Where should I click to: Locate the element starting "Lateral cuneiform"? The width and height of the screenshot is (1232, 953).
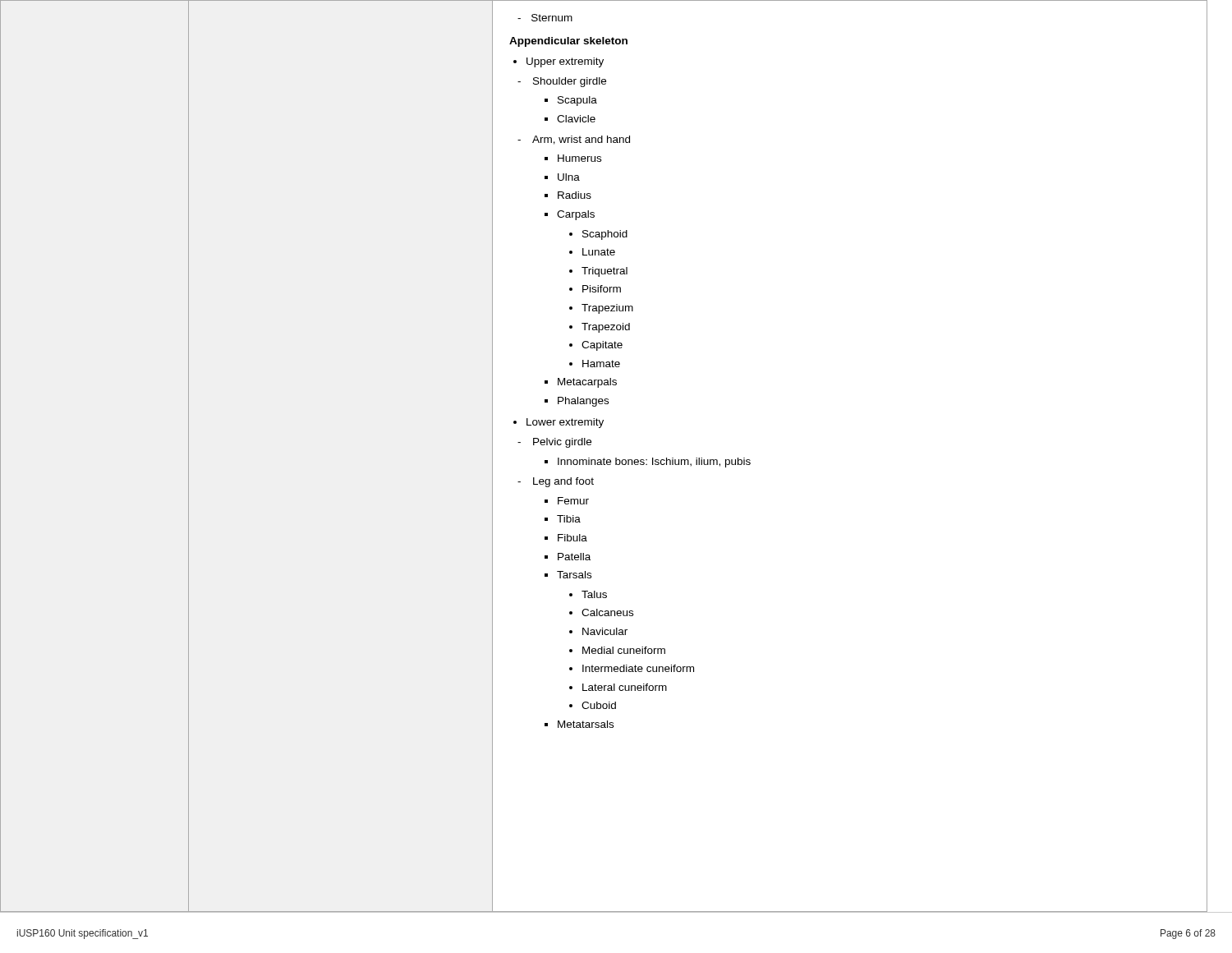pos(624,687)
